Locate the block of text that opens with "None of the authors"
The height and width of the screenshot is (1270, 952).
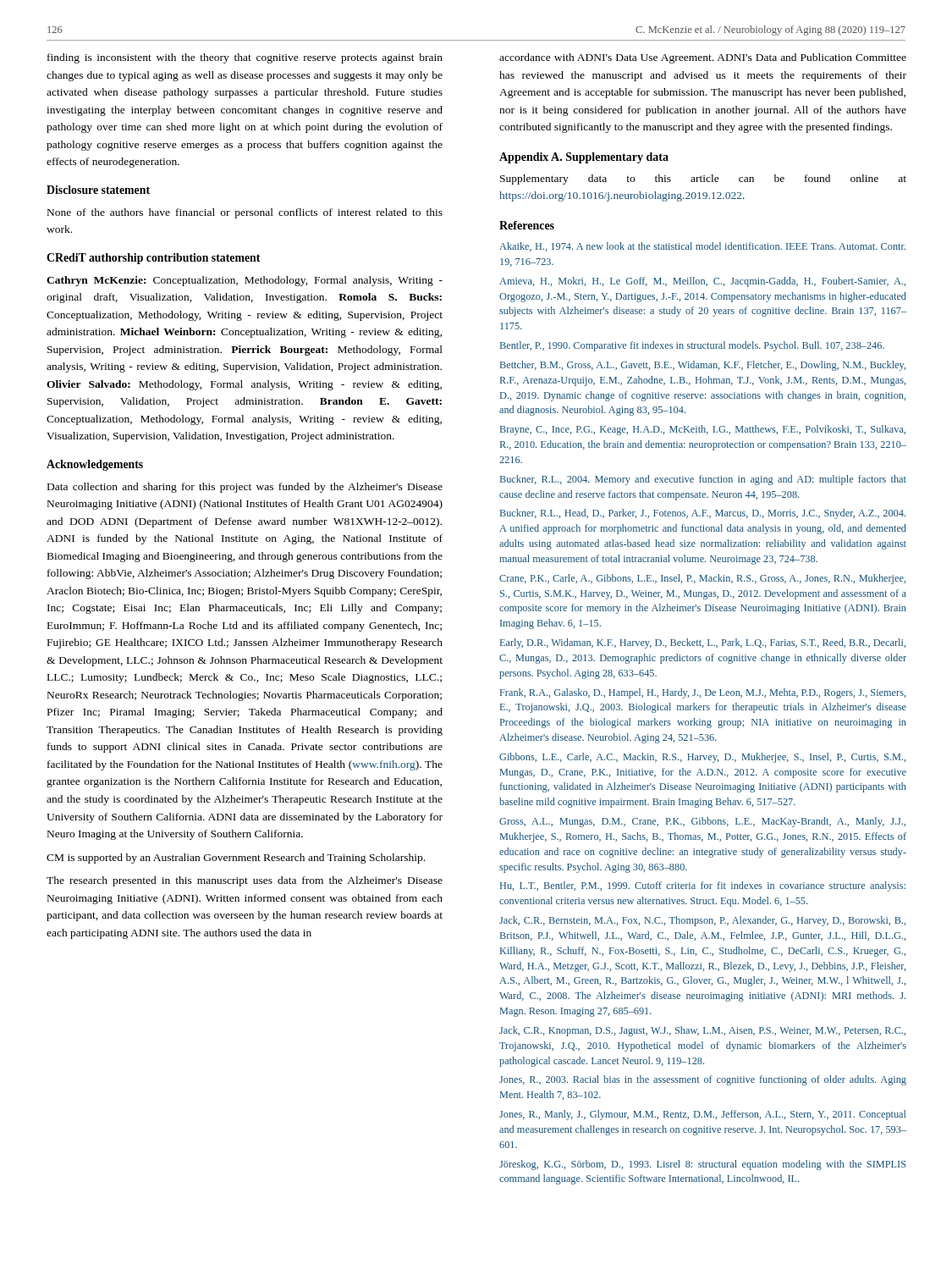[x=245, y=221]
